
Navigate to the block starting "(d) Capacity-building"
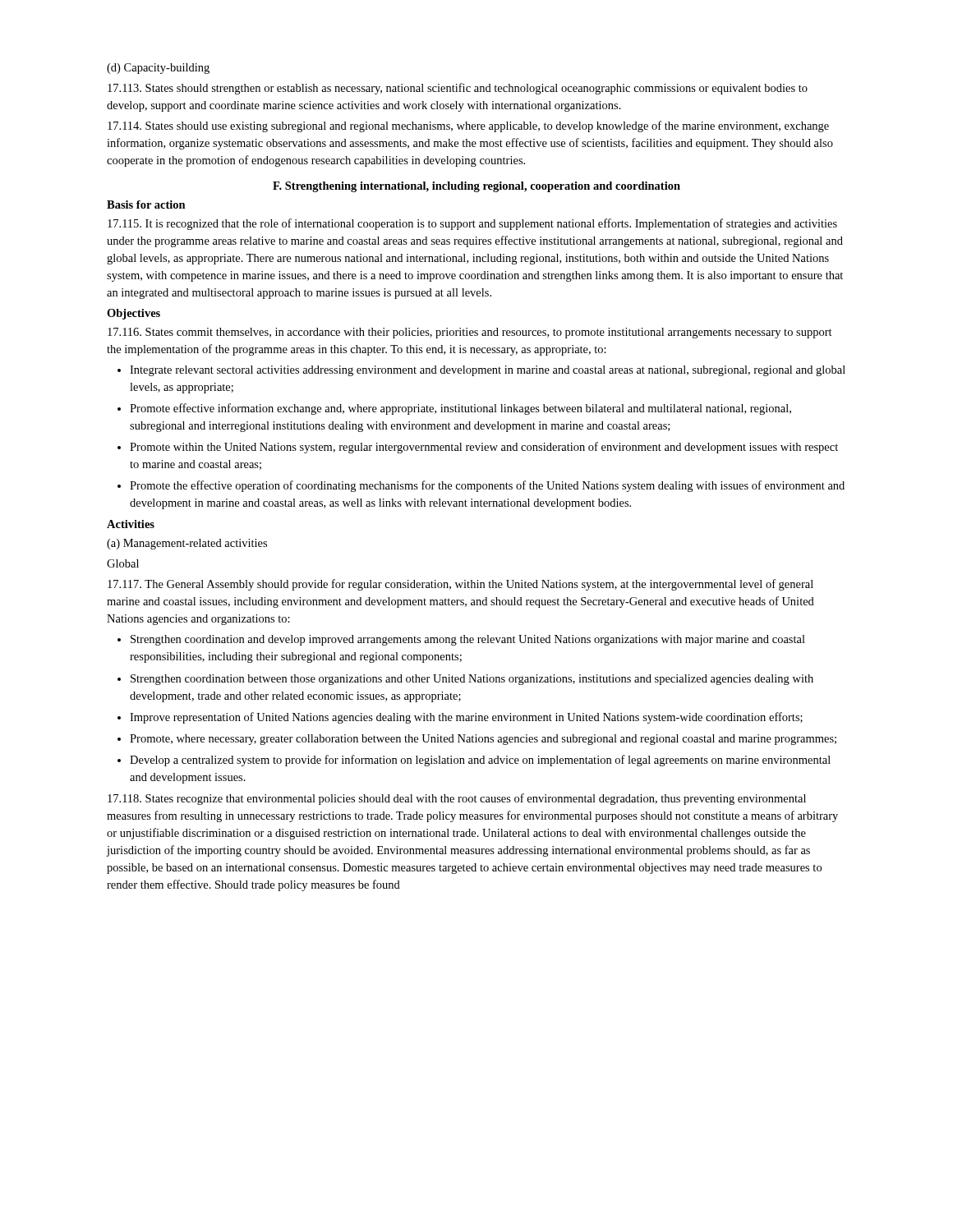point(158,67)
